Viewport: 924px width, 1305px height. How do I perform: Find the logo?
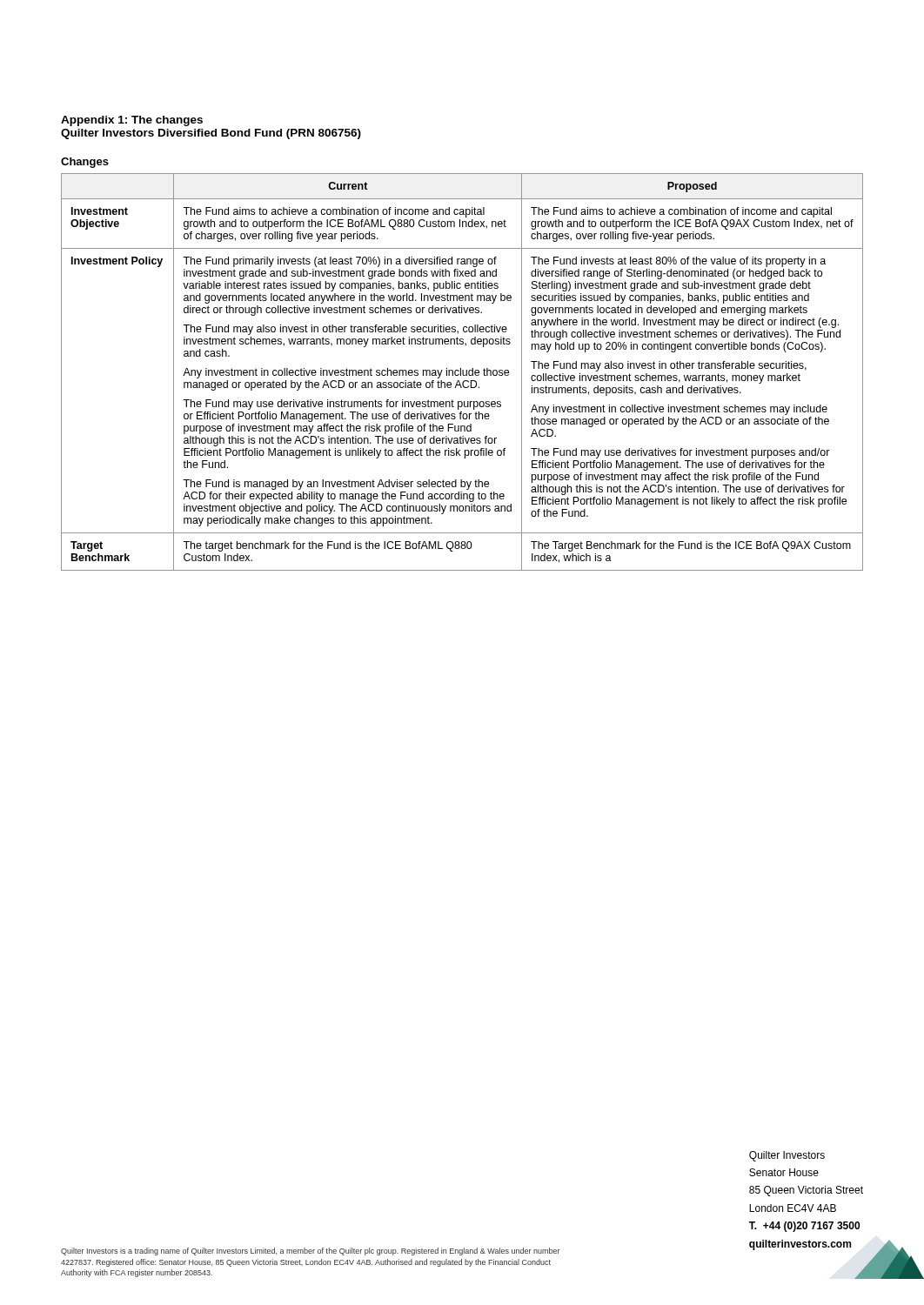[x=876, y=1255]
